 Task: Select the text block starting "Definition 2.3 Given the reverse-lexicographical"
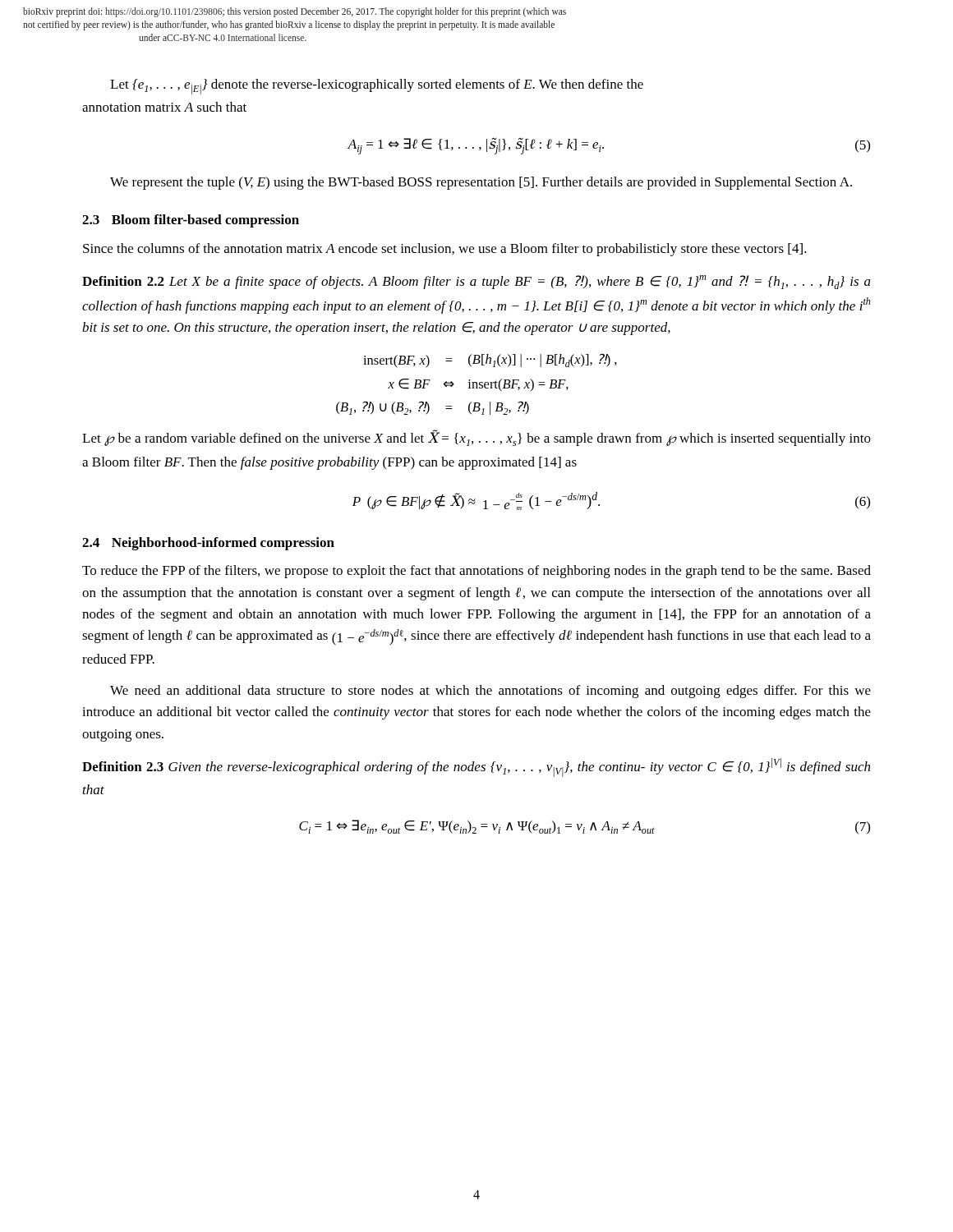[x=476, y=777]
